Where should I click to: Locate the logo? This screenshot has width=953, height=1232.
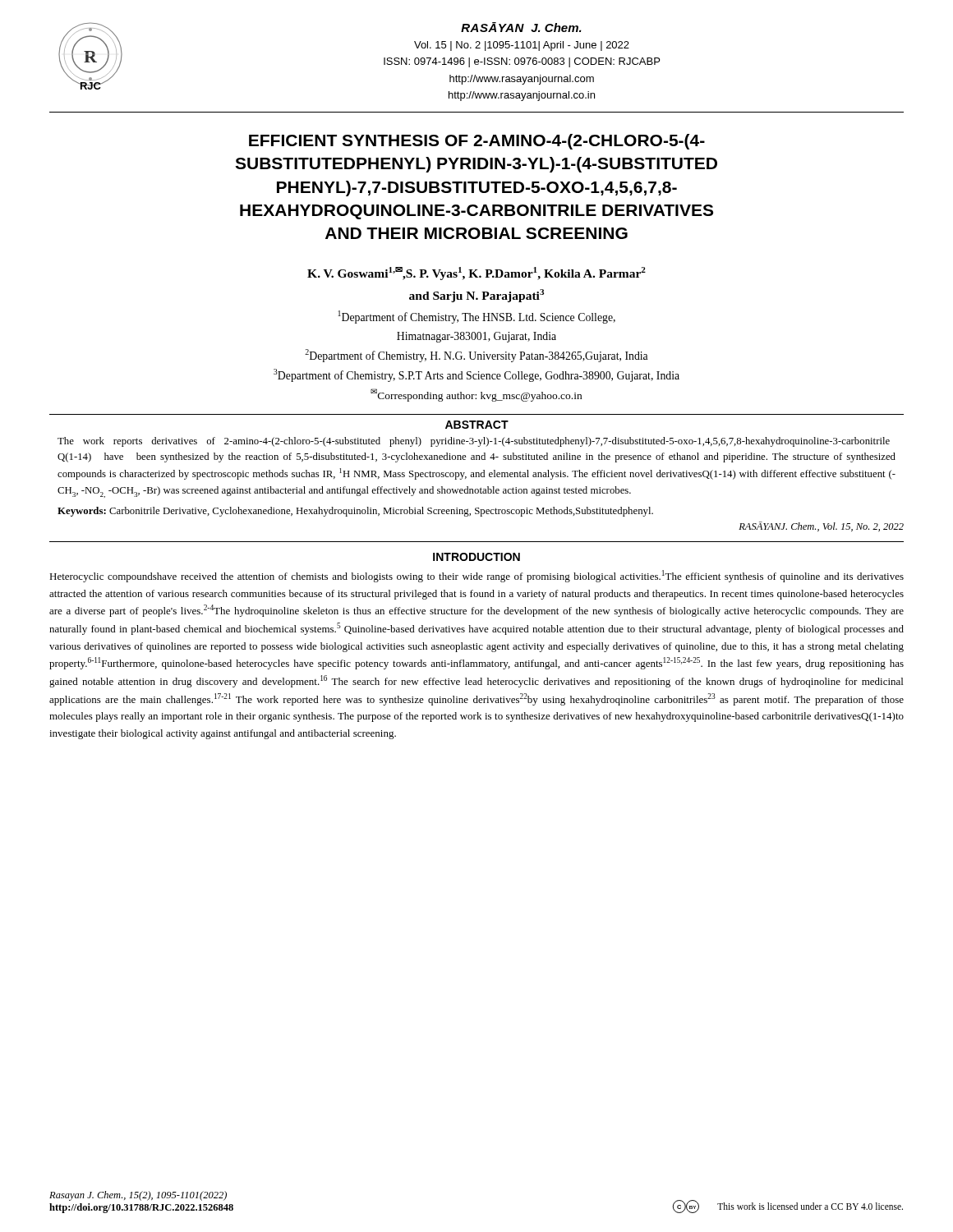[94, 58]
